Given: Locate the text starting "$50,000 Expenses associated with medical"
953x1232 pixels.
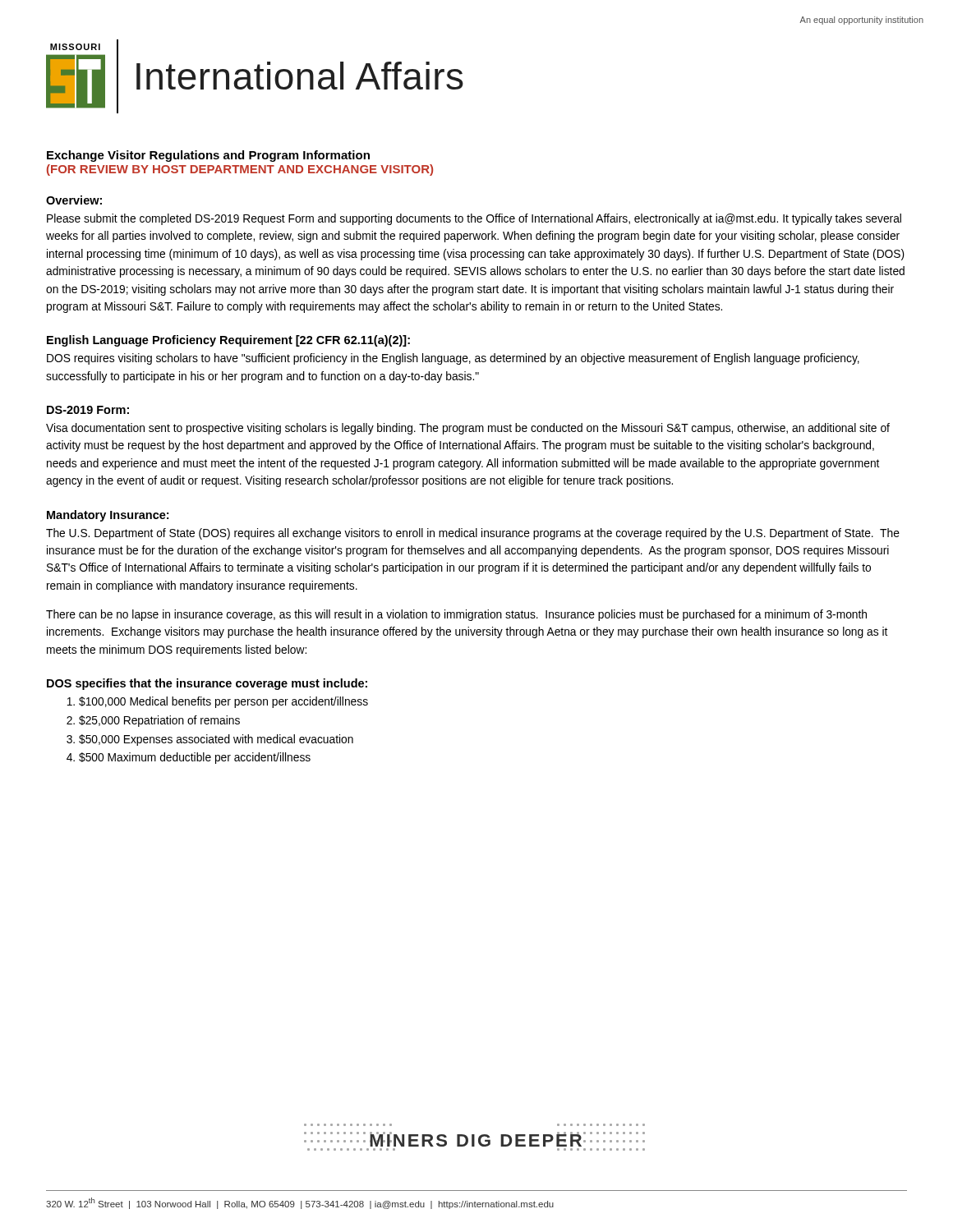Looking at the screenshot, I should click(216, 739).
